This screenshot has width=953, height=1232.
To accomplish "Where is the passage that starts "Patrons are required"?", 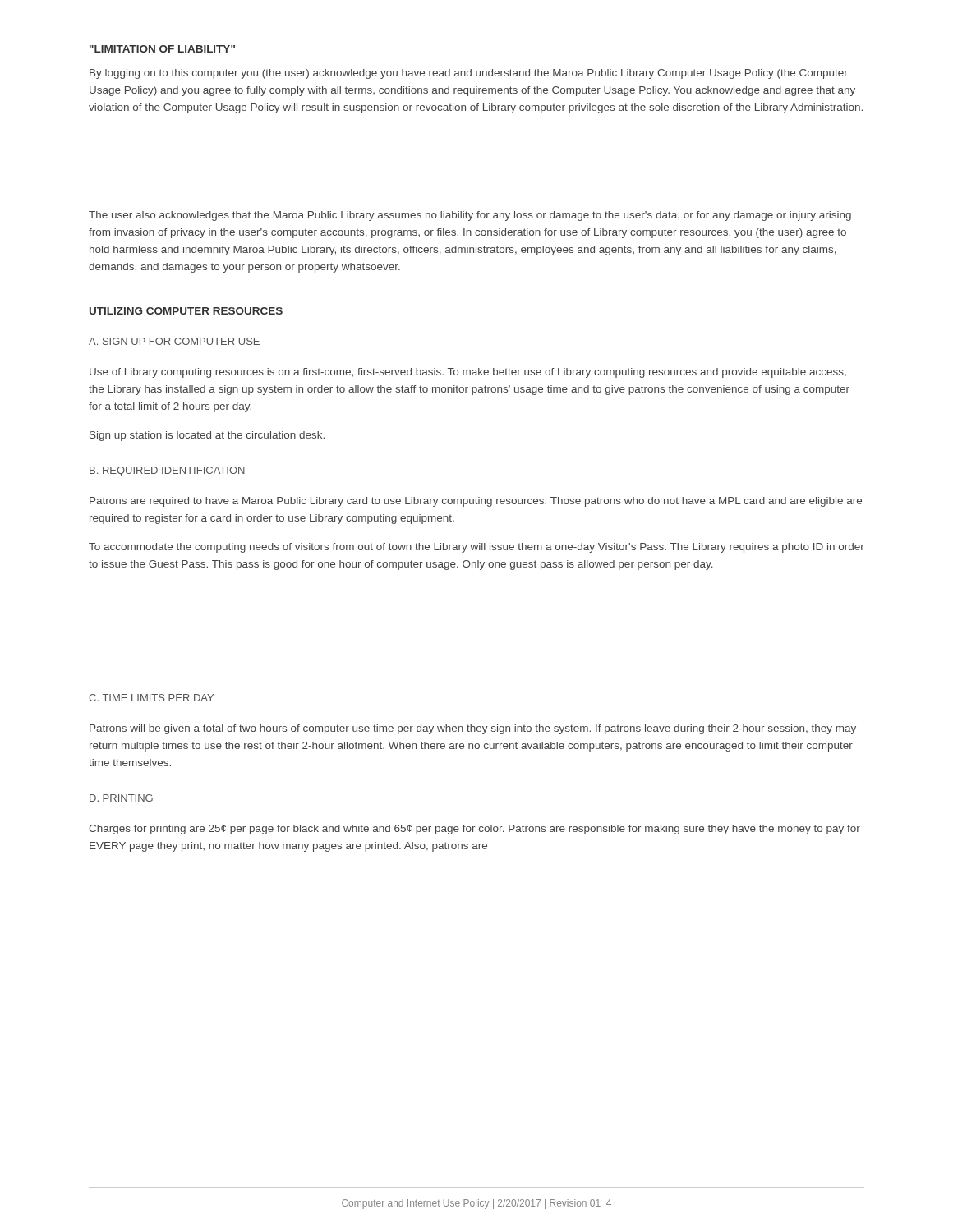I will pyautogui.click(x=476, y=509).
